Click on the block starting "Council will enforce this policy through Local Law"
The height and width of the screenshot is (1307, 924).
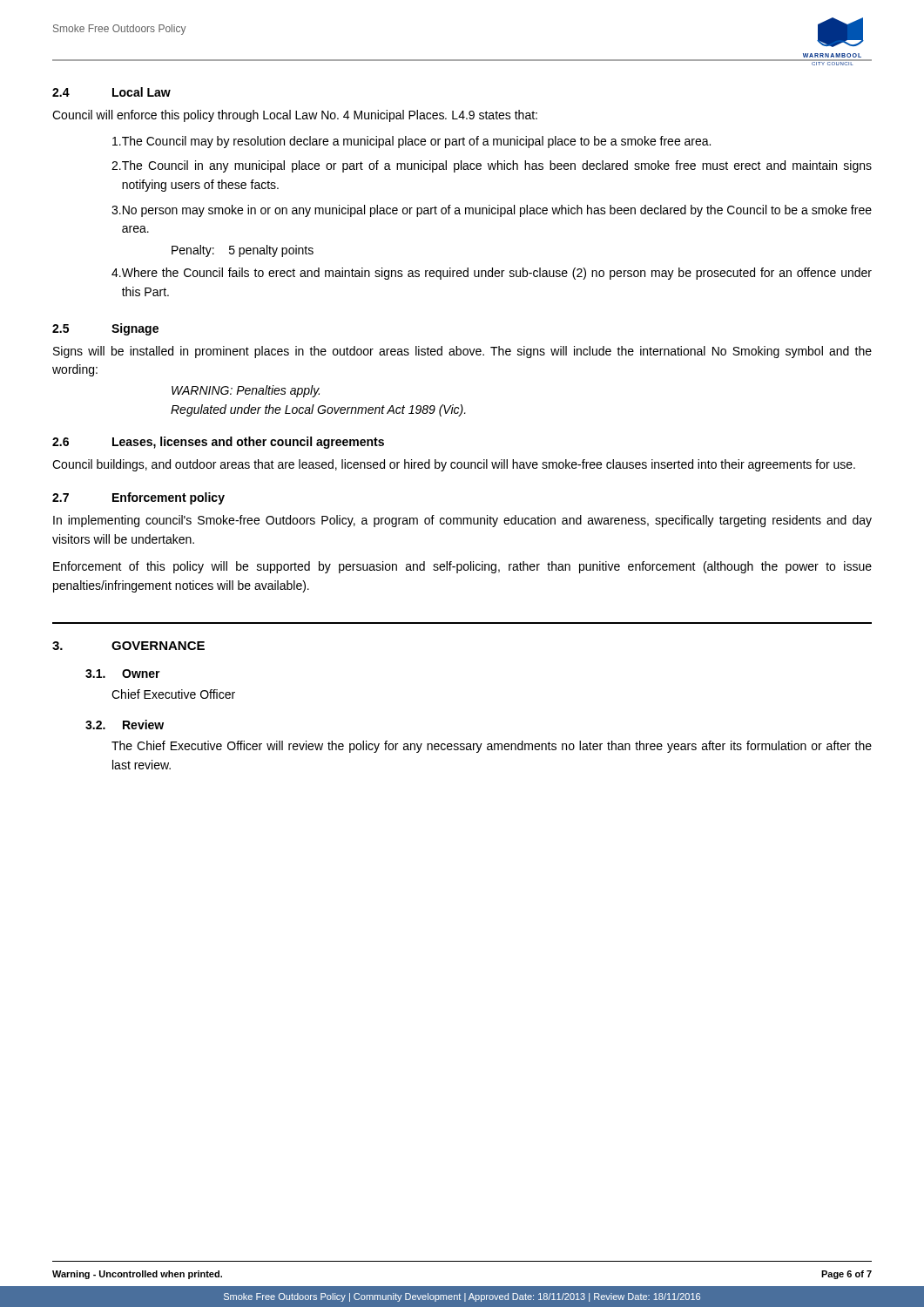coord(295,115)
